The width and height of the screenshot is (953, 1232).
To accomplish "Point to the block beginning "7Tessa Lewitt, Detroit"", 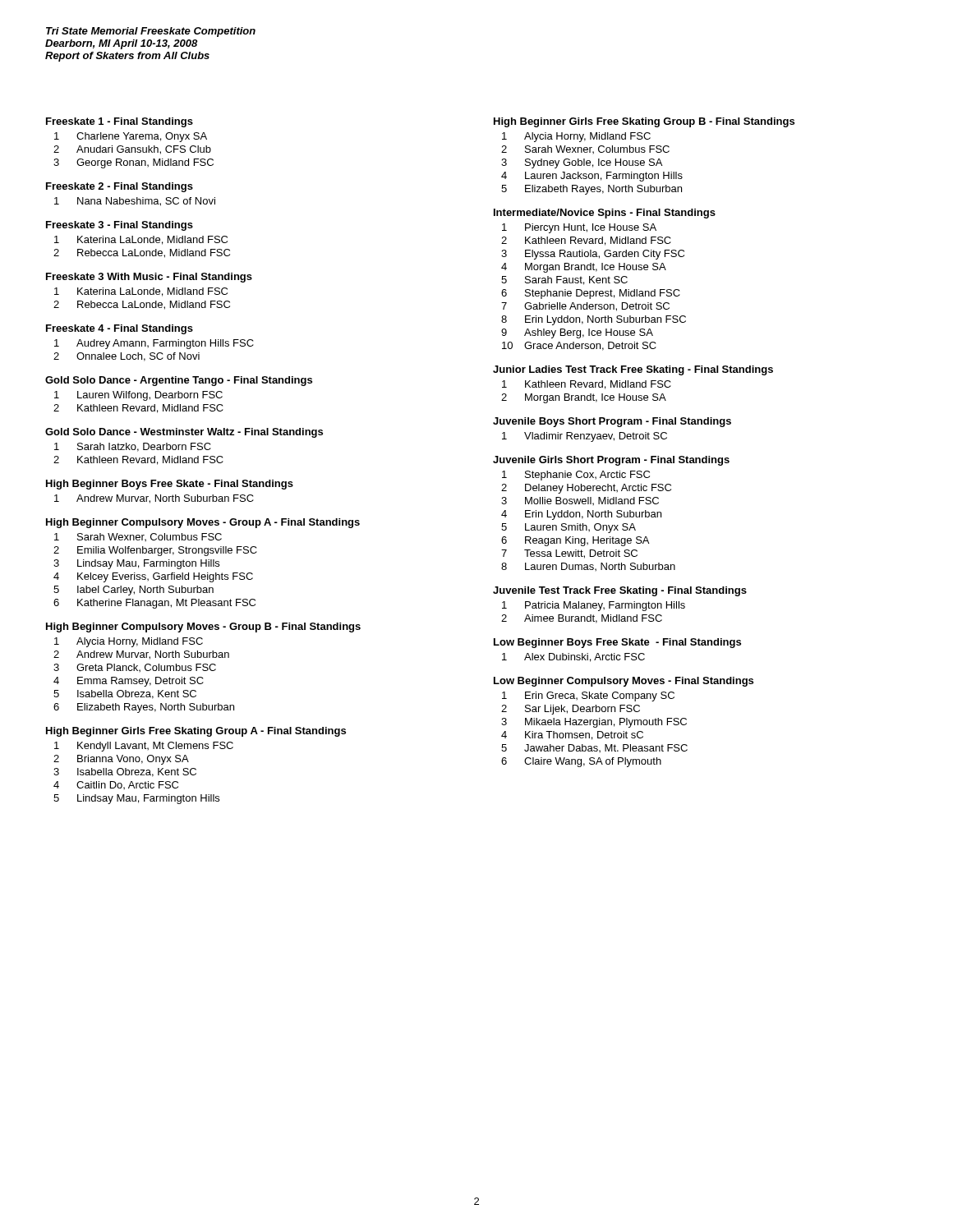I will click(569, 554).
